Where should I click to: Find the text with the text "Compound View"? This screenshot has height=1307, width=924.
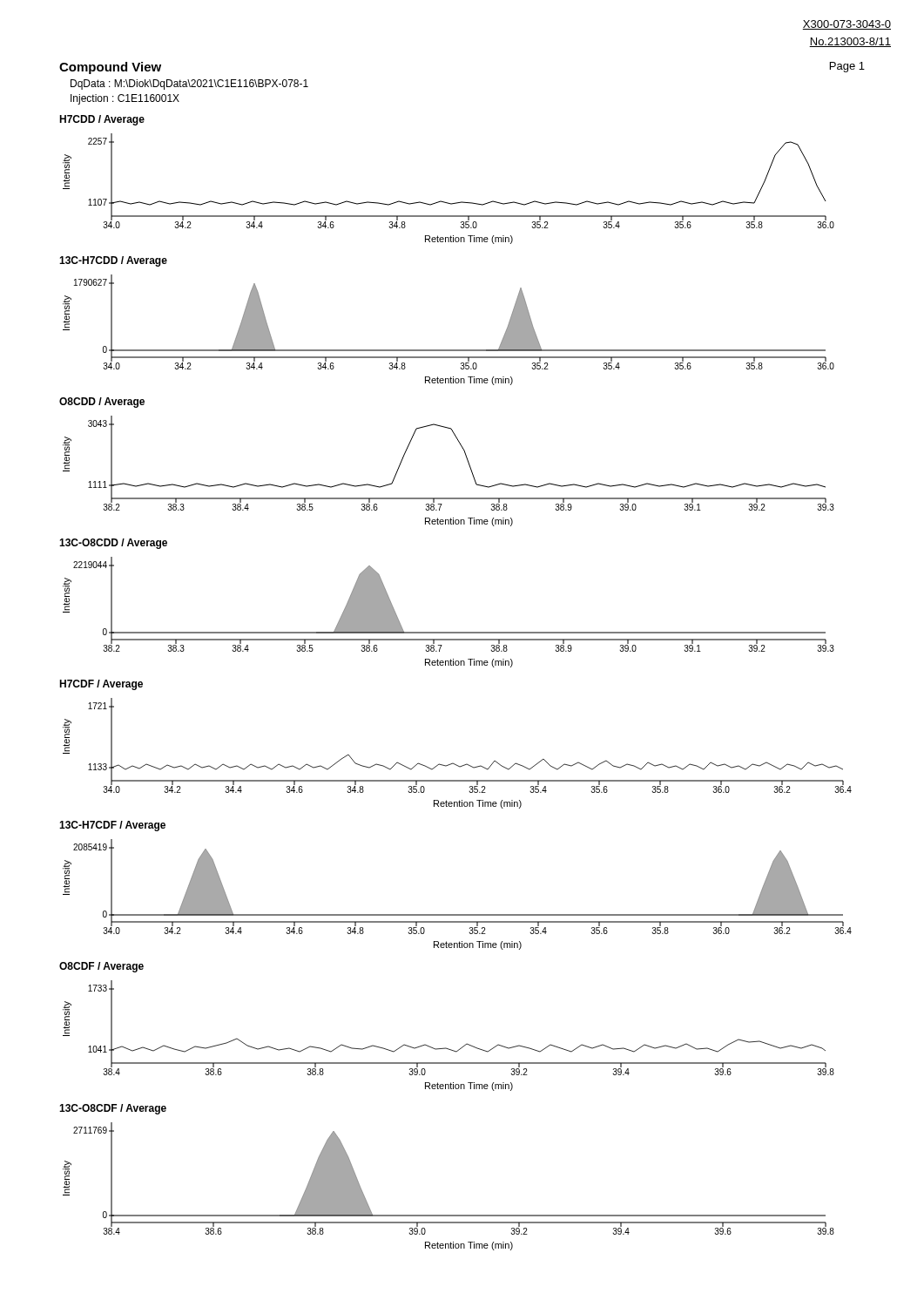point(110,67)
